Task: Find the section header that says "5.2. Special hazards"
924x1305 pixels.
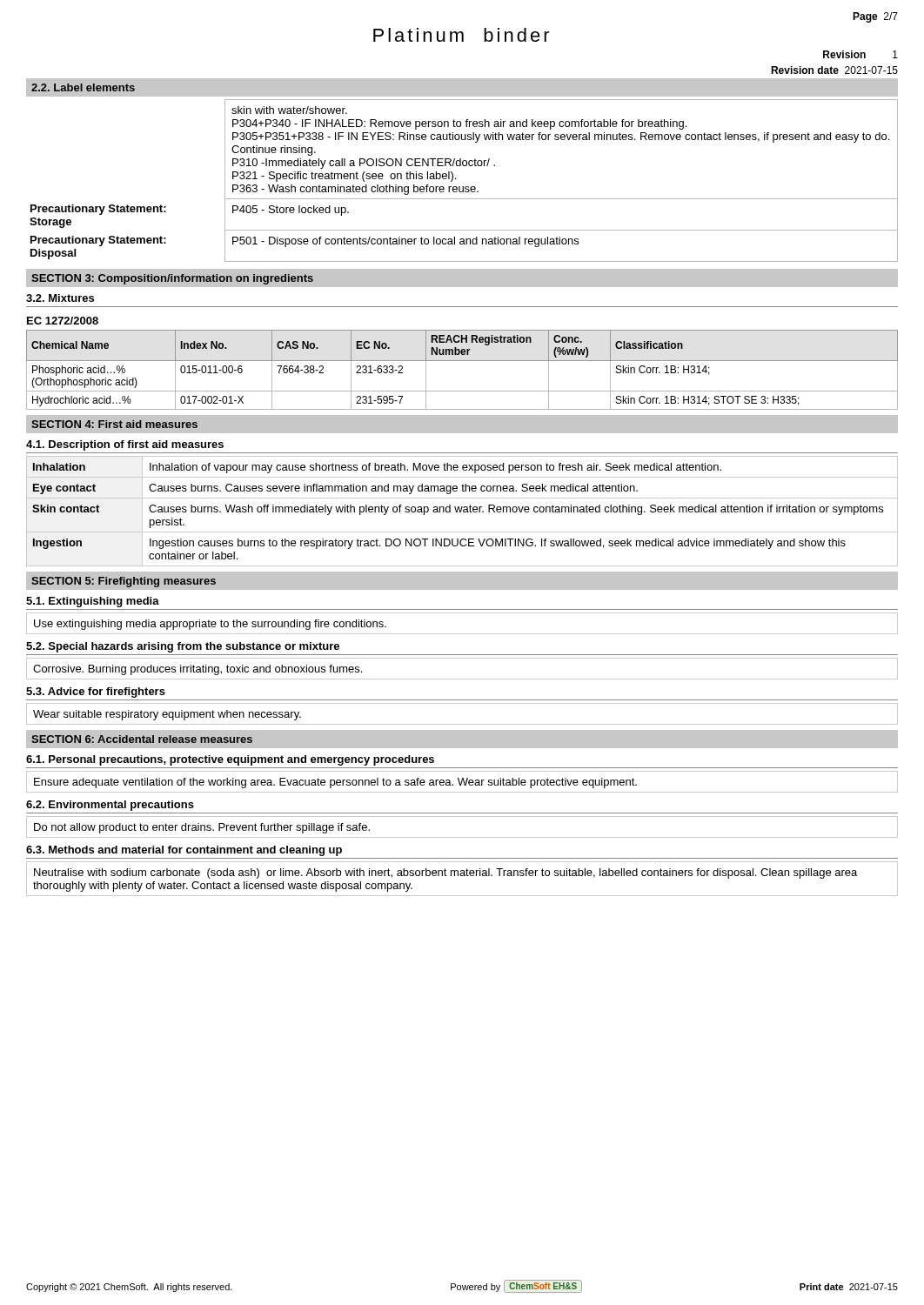Action: tap(183, 646)
